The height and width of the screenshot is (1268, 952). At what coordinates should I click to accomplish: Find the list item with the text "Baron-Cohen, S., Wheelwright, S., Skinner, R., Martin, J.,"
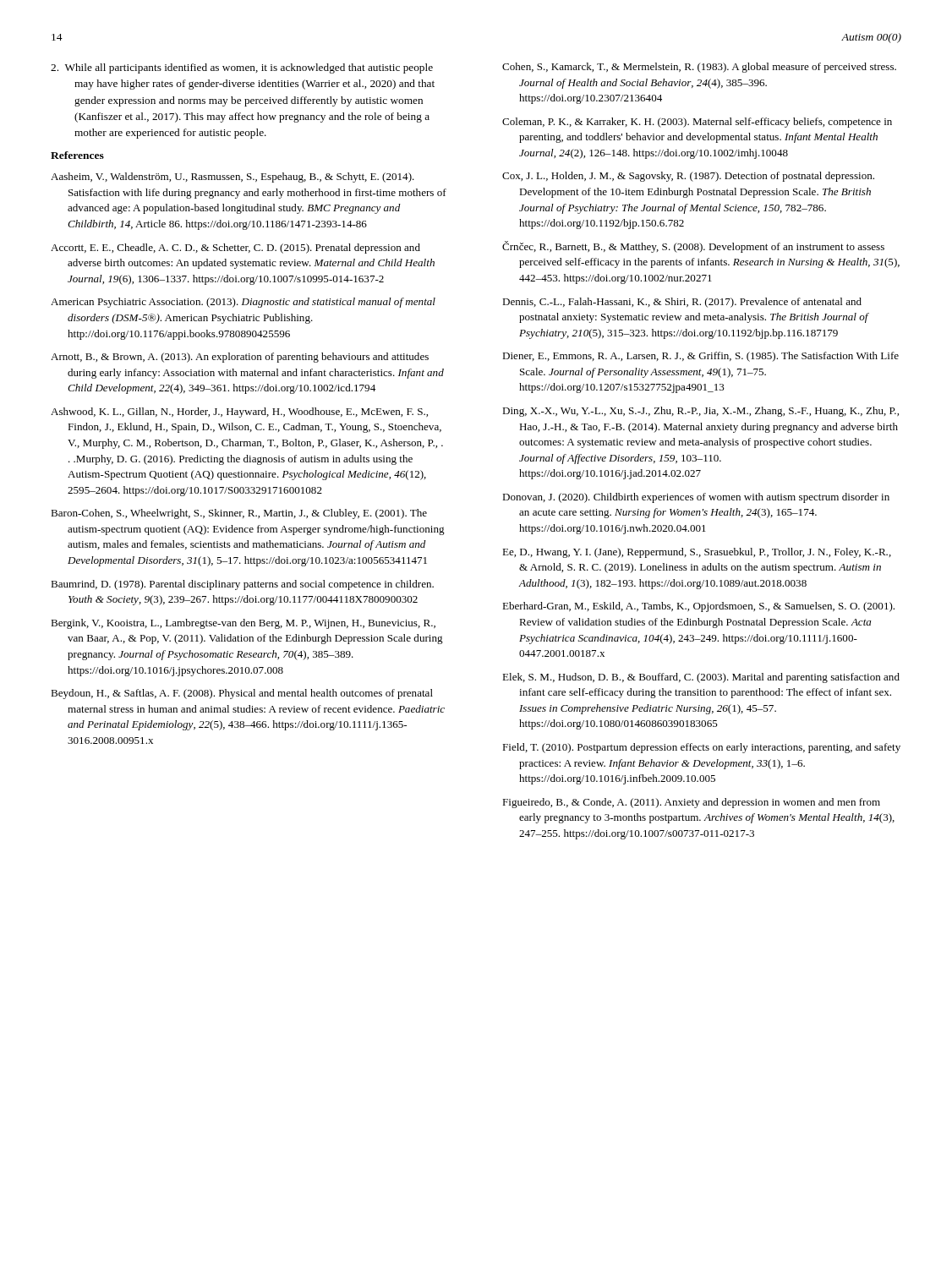[248, 536]
